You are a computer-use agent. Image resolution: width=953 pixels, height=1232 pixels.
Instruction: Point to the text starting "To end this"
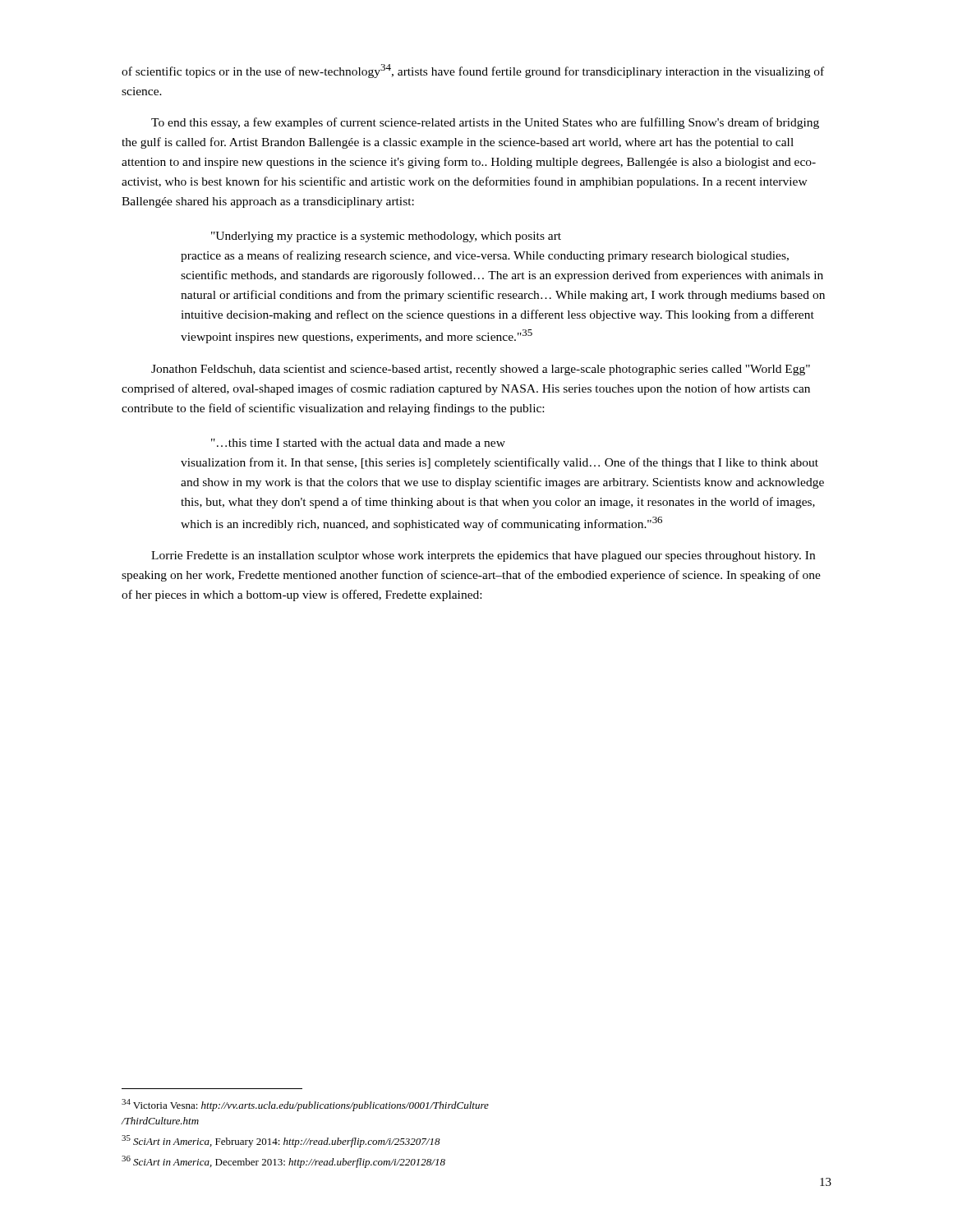[x=470, y=162]
